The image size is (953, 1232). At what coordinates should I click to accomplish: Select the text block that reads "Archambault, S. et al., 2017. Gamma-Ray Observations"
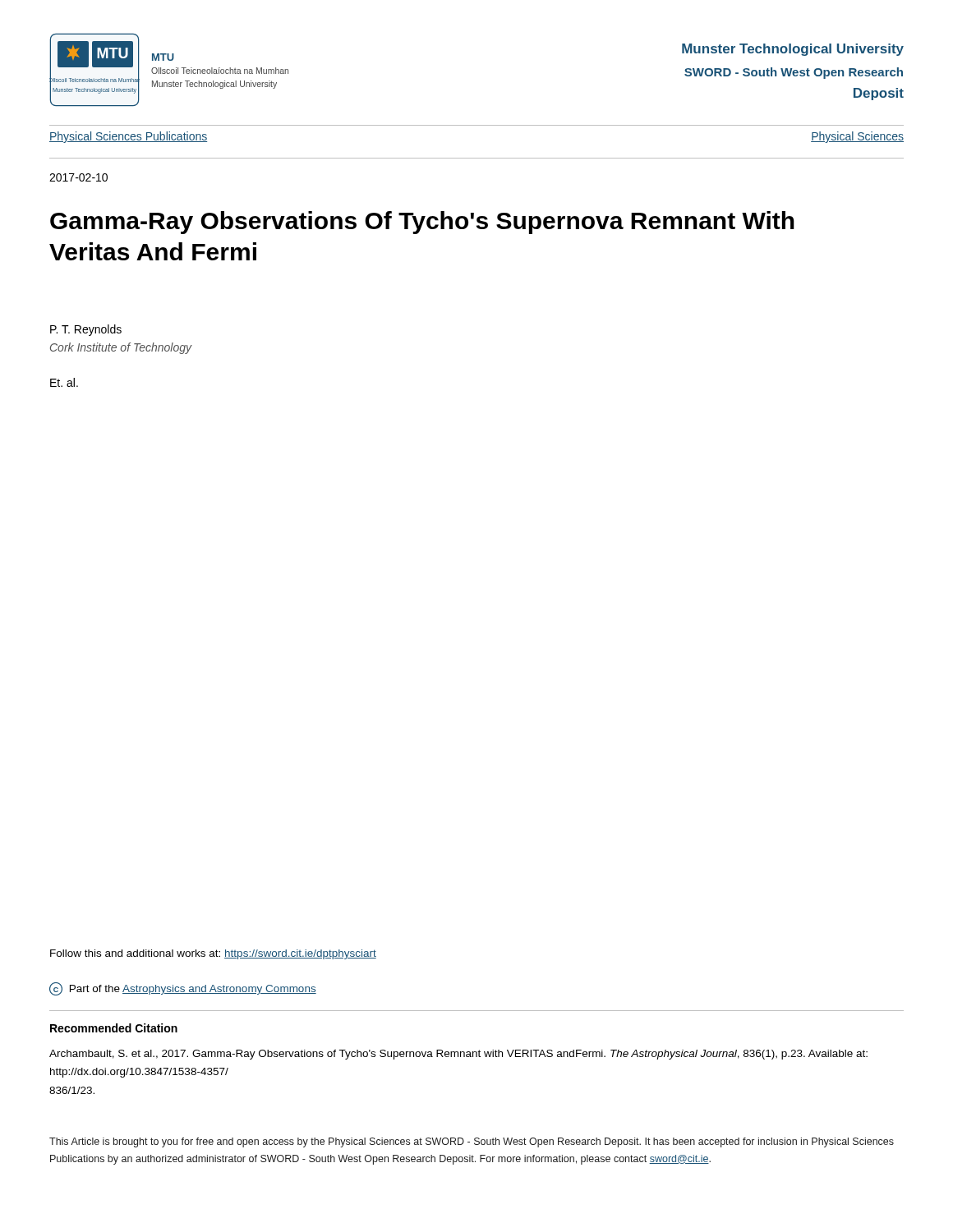(x=458, y=1055)
